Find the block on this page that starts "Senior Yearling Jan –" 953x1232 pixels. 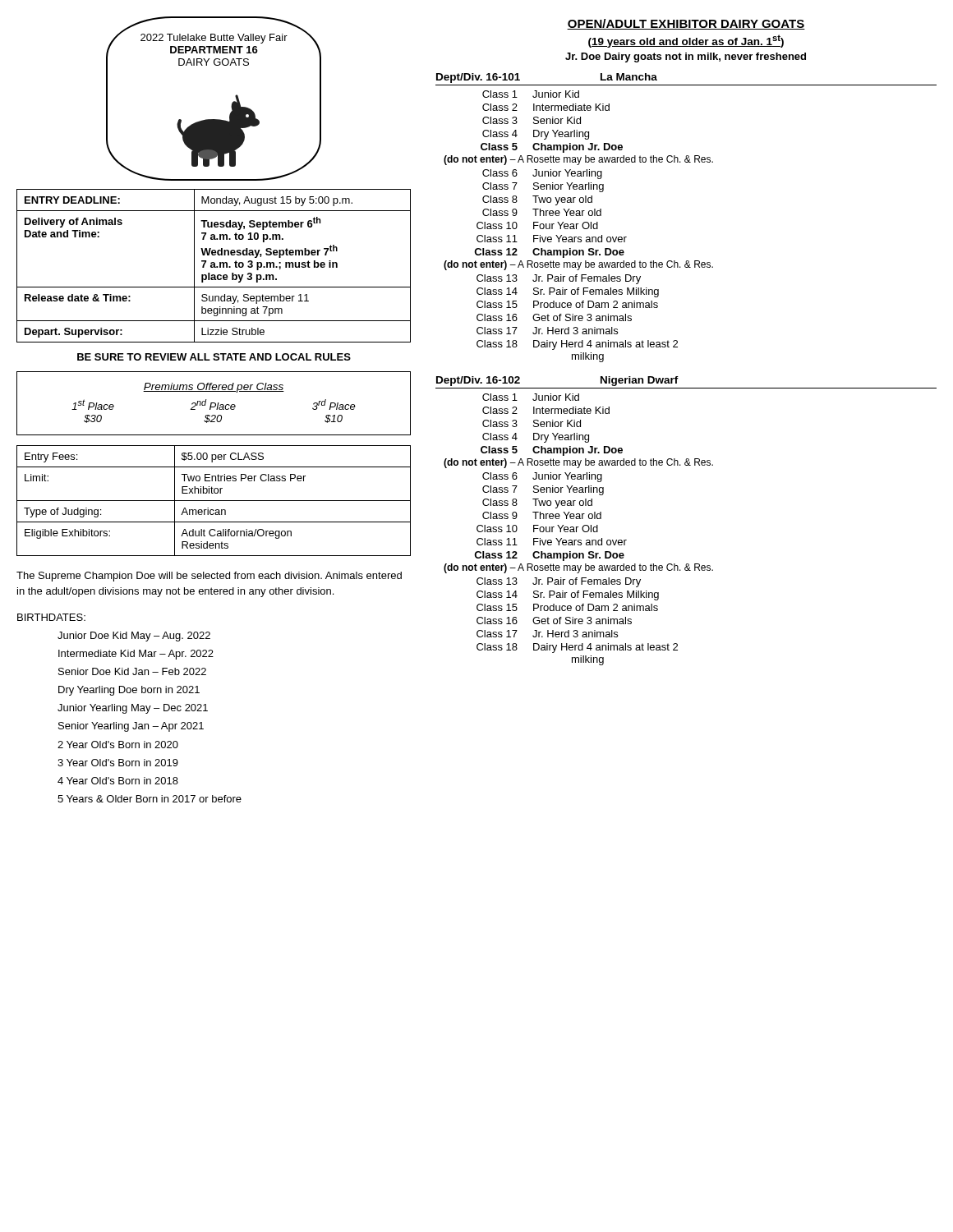pos(131,726)
